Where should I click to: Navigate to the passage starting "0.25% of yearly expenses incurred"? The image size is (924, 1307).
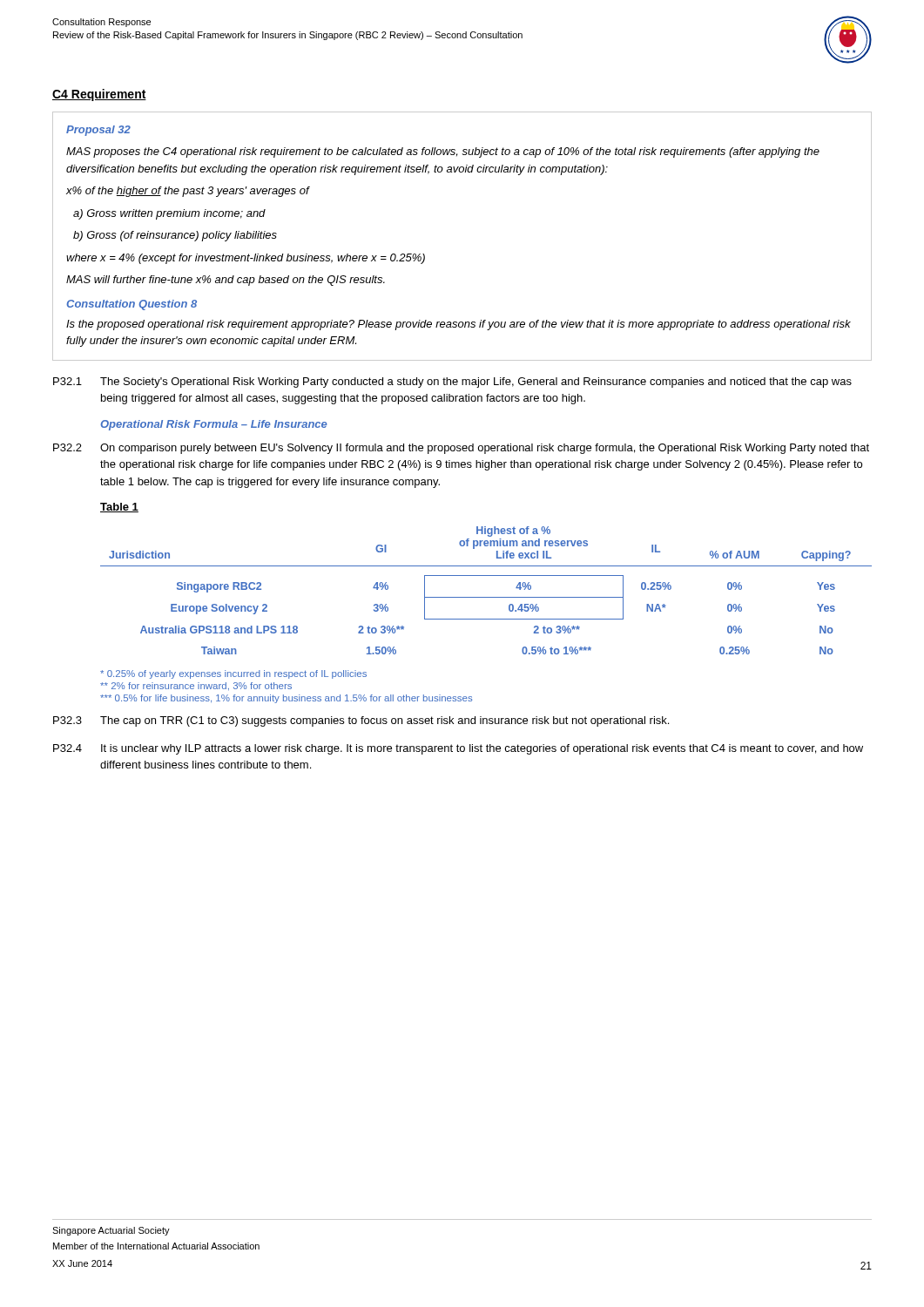(234, 673)
